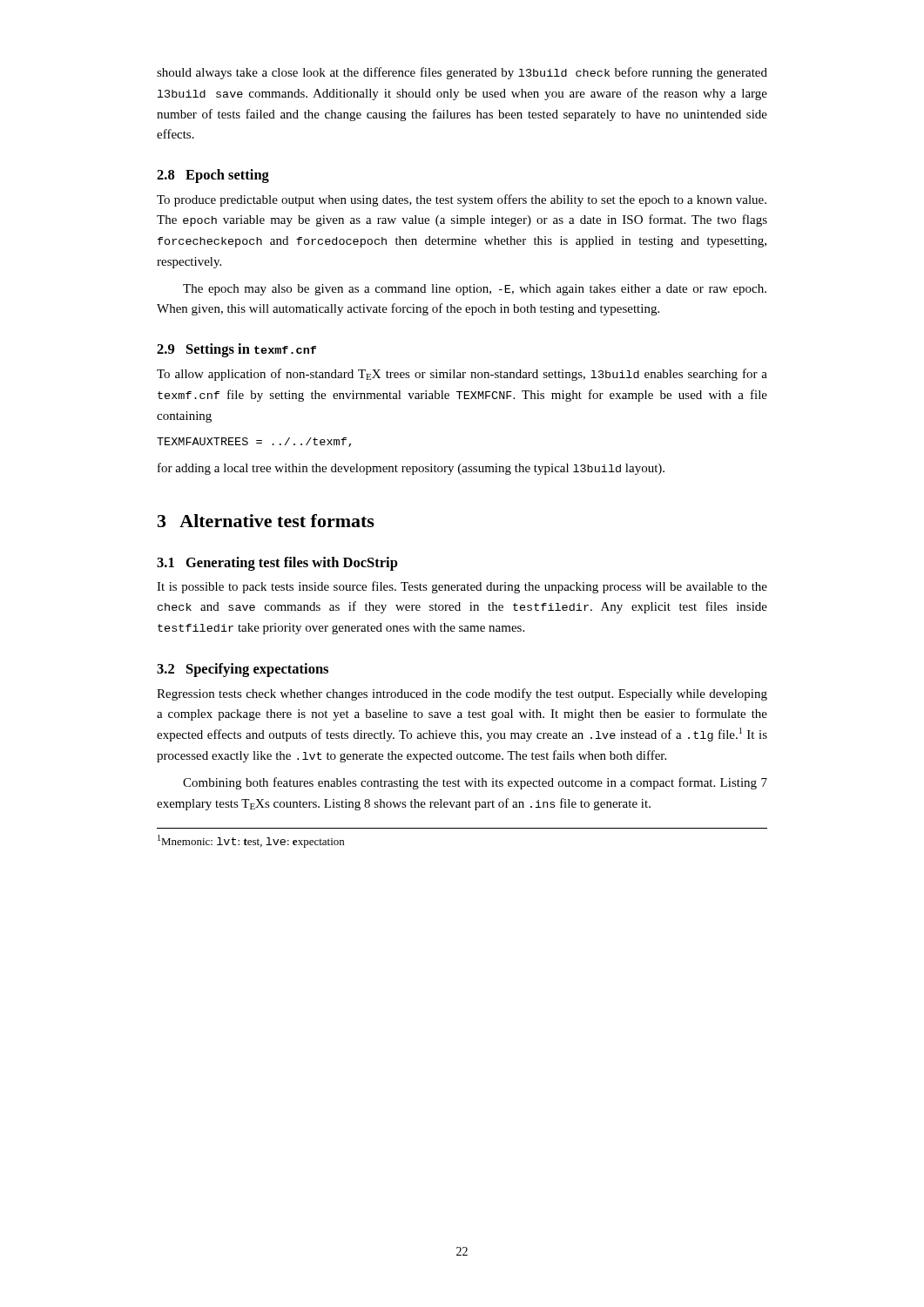Click on the region starting "for adding a local tree within the"
924x1307 pixels.
(x=462, y=468)
